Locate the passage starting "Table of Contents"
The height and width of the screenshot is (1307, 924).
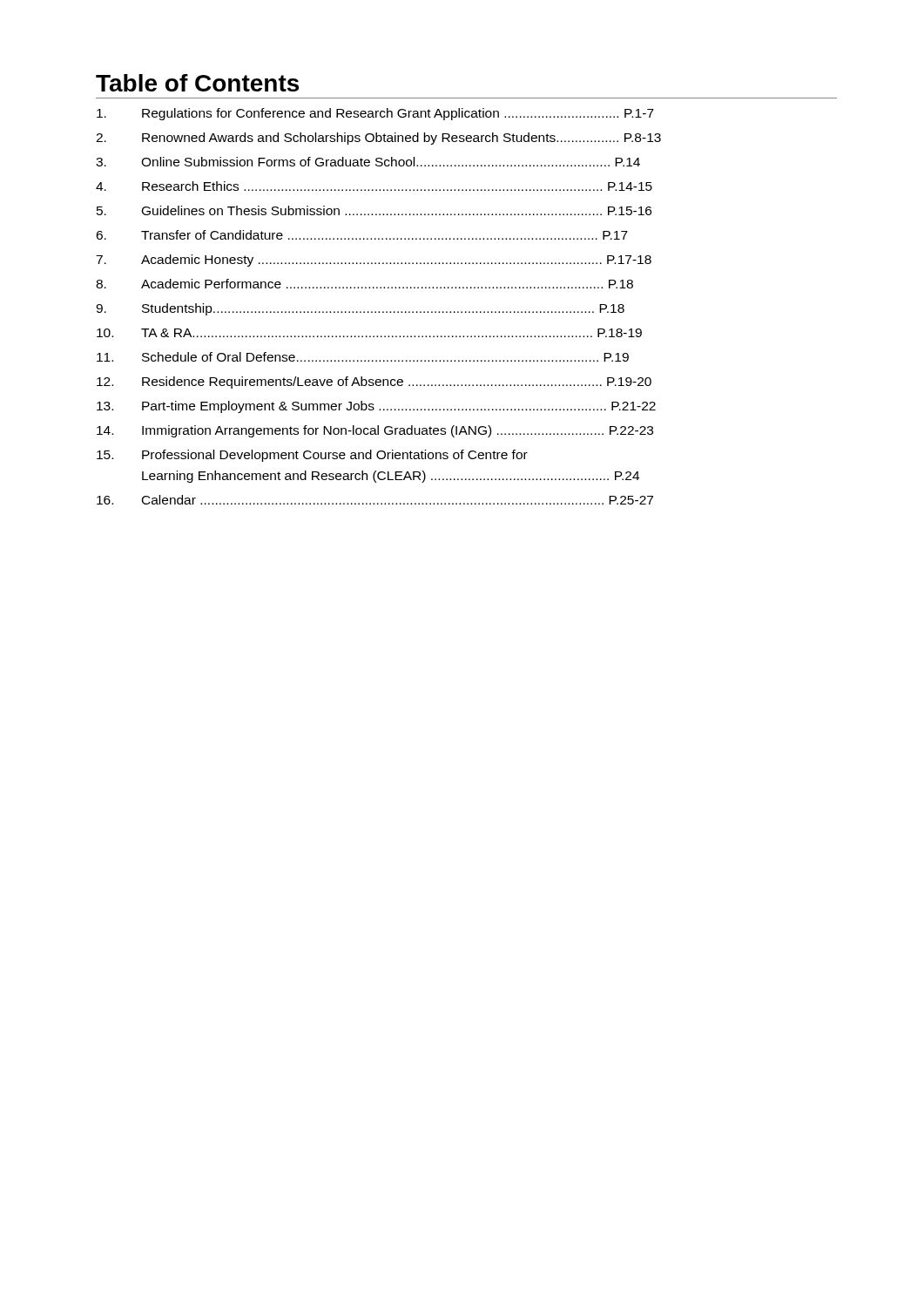point(197,83)
